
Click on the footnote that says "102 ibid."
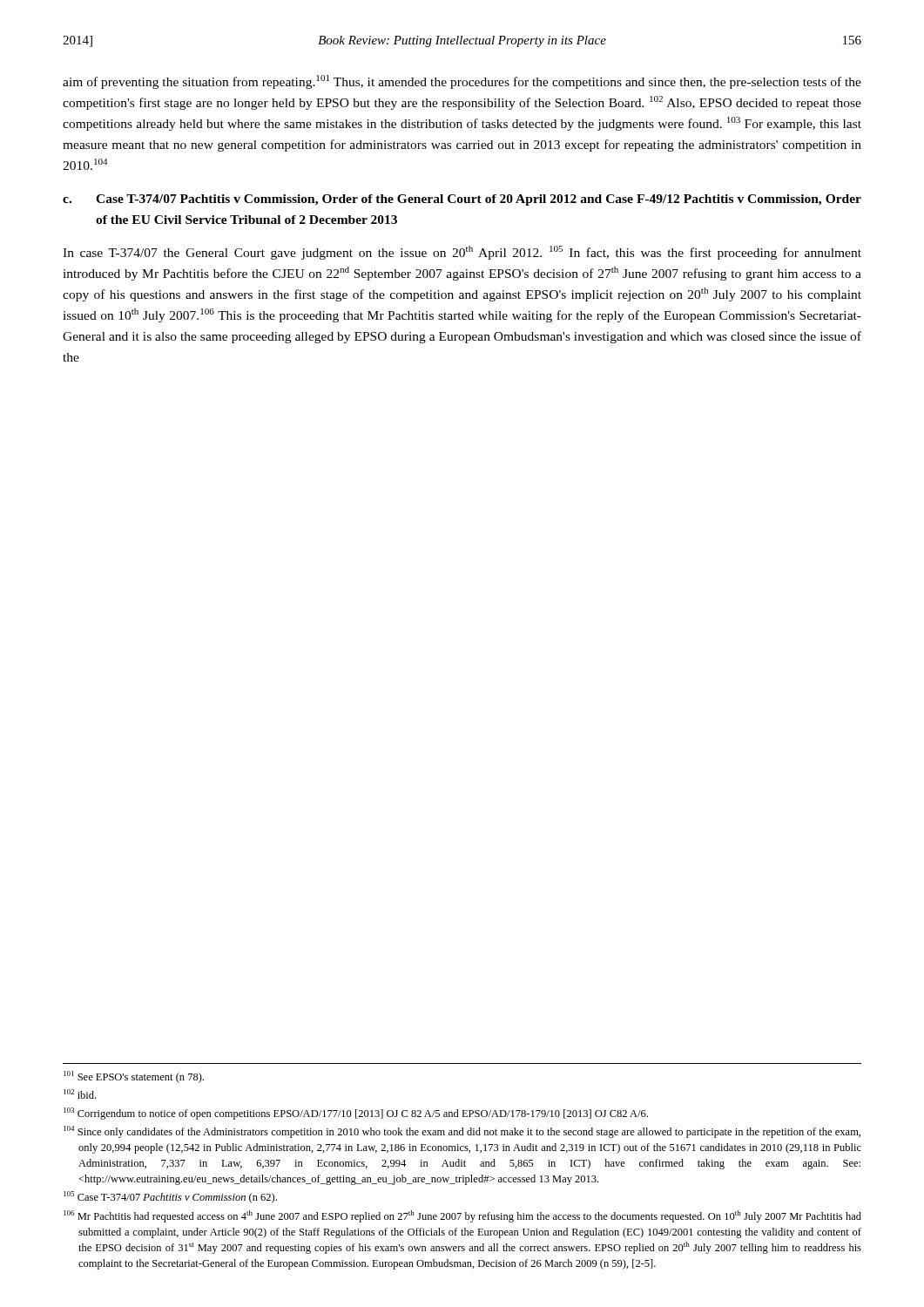point(80,1094)
